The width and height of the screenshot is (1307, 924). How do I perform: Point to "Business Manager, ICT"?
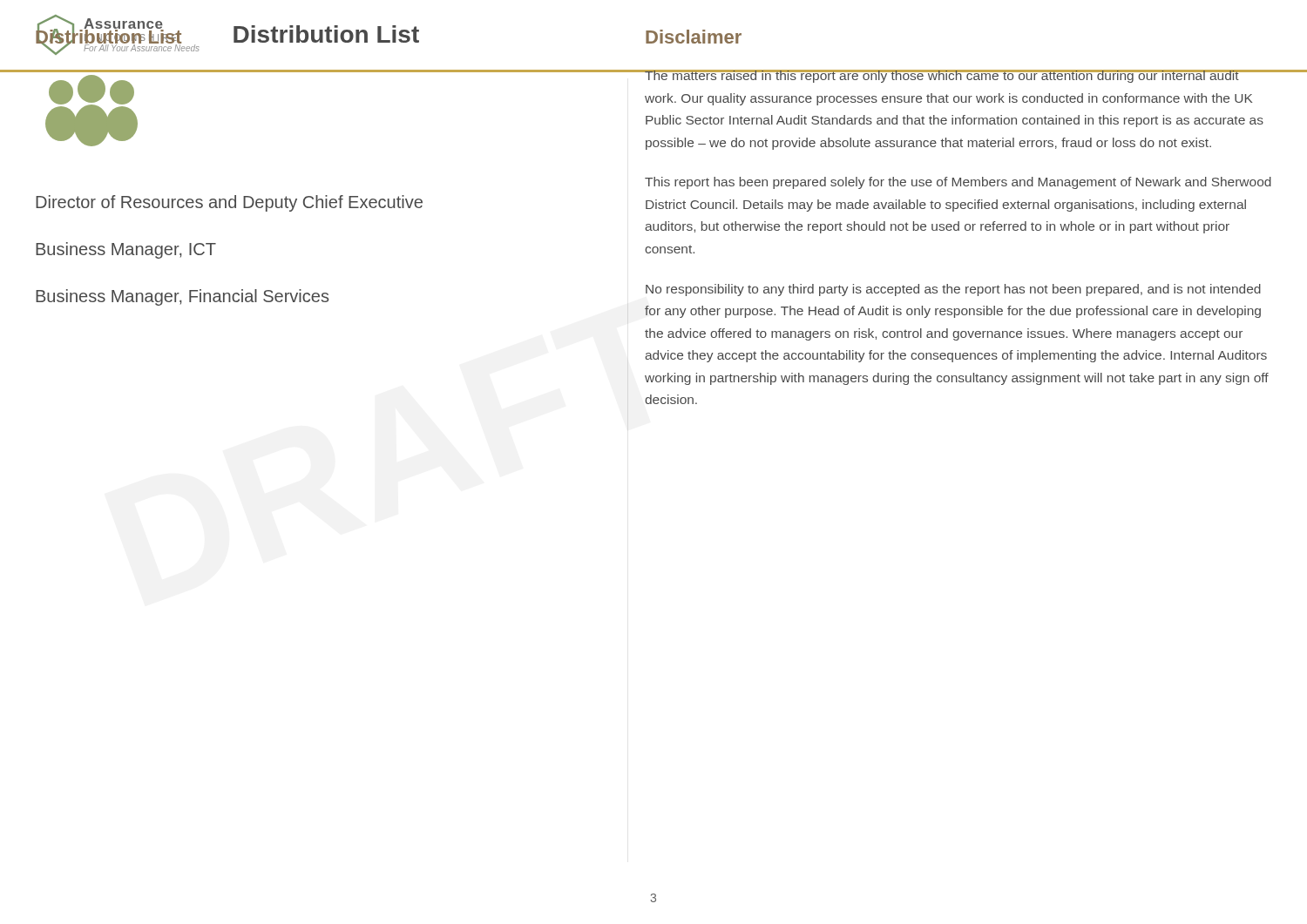125,249
